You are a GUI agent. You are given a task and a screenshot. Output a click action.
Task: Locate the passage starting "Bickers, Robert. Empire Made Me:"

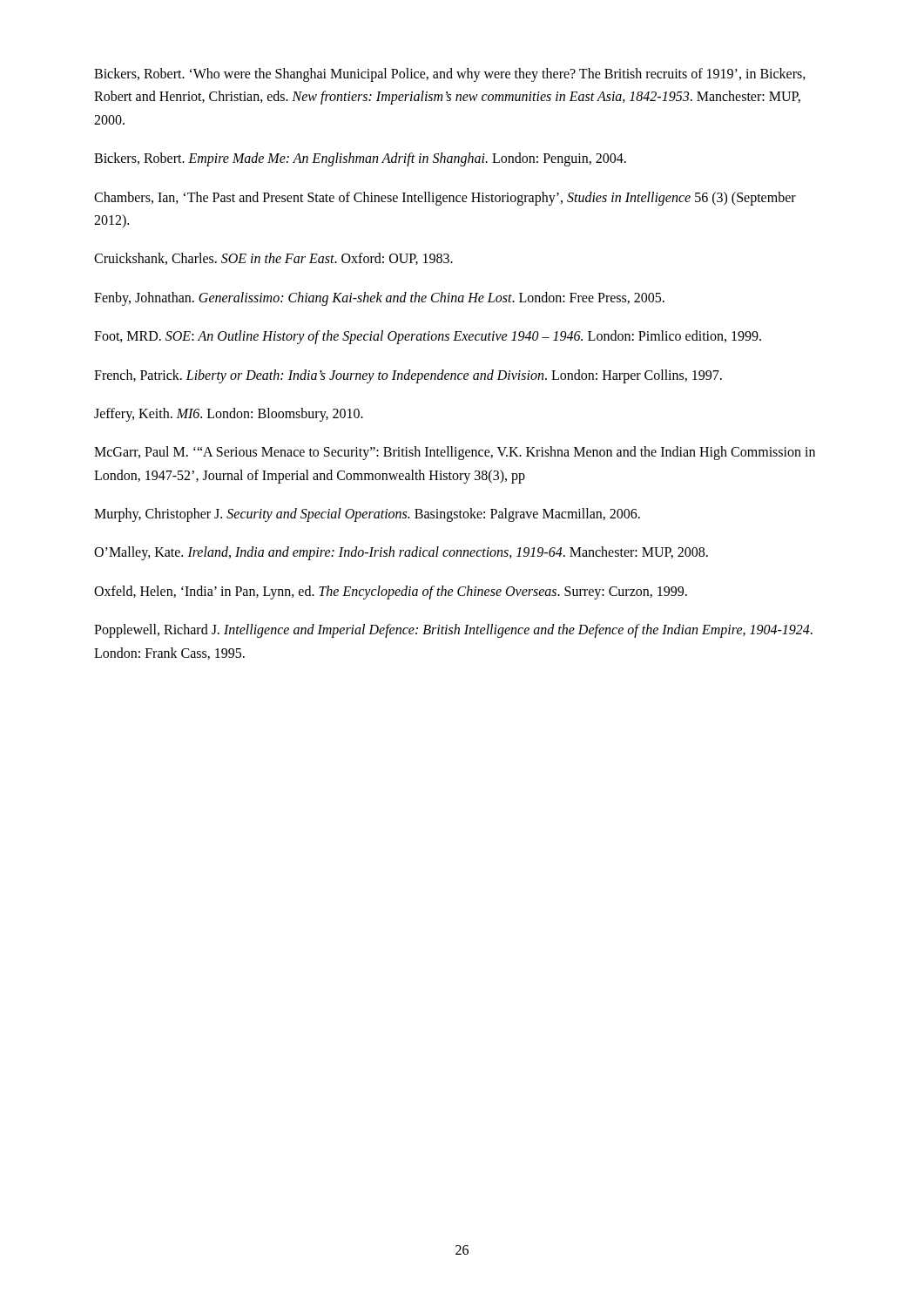pyautogui.click(x=360, y=158)
